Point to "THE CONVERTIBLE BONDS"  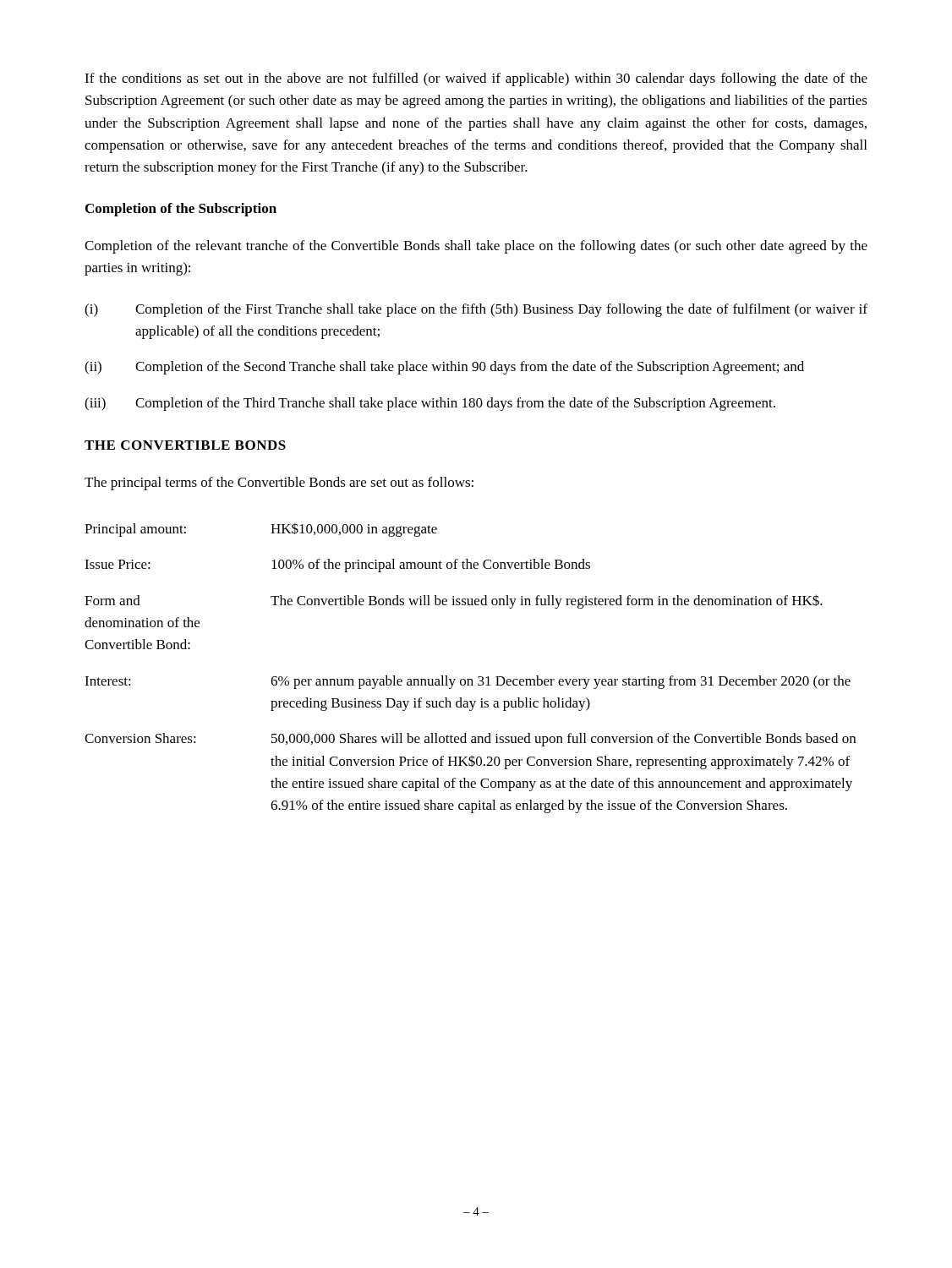click(x=185, y=445)
